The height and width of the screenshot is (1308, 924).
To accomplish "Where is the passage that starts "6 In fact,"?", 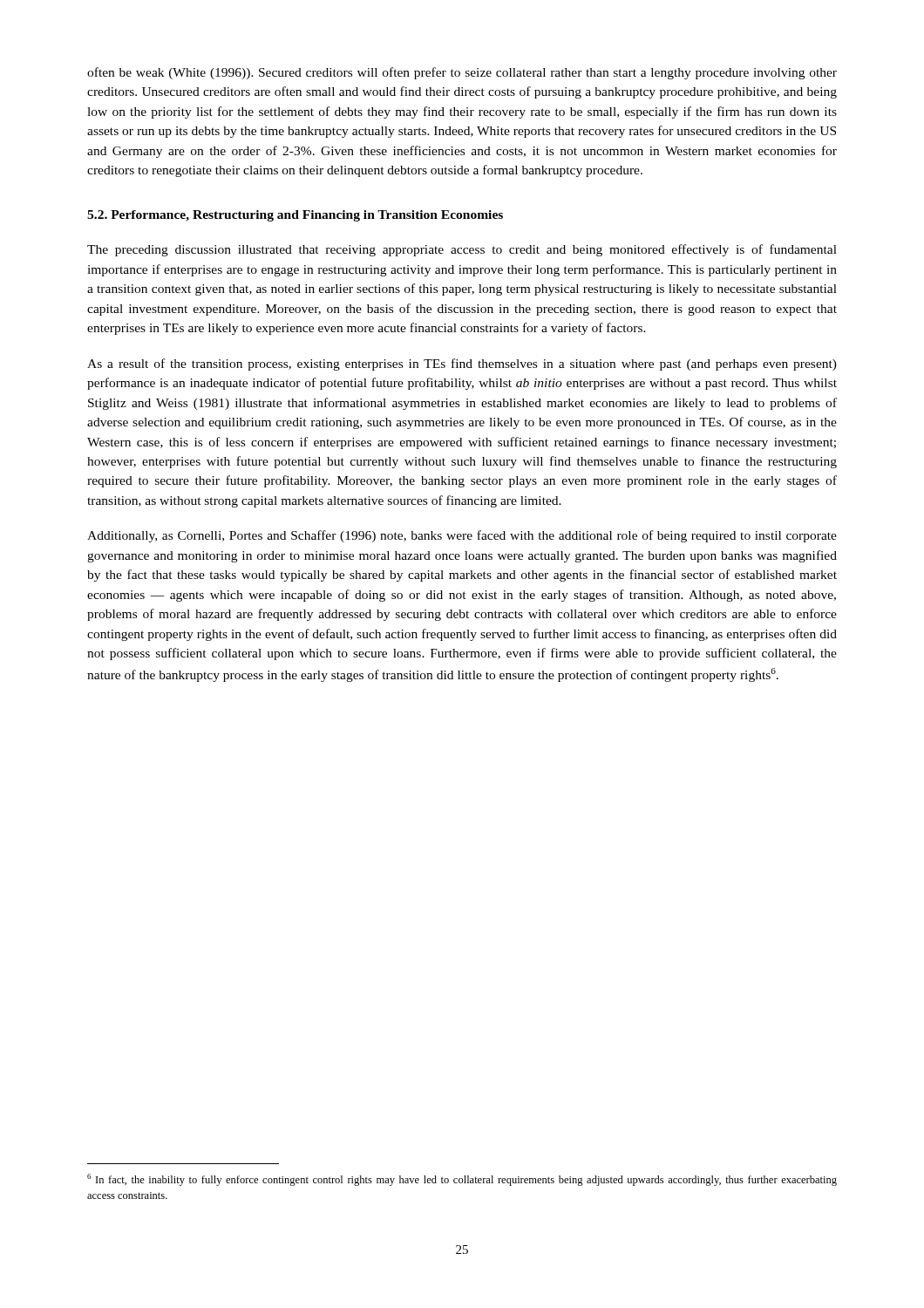I will point(462,1186).
